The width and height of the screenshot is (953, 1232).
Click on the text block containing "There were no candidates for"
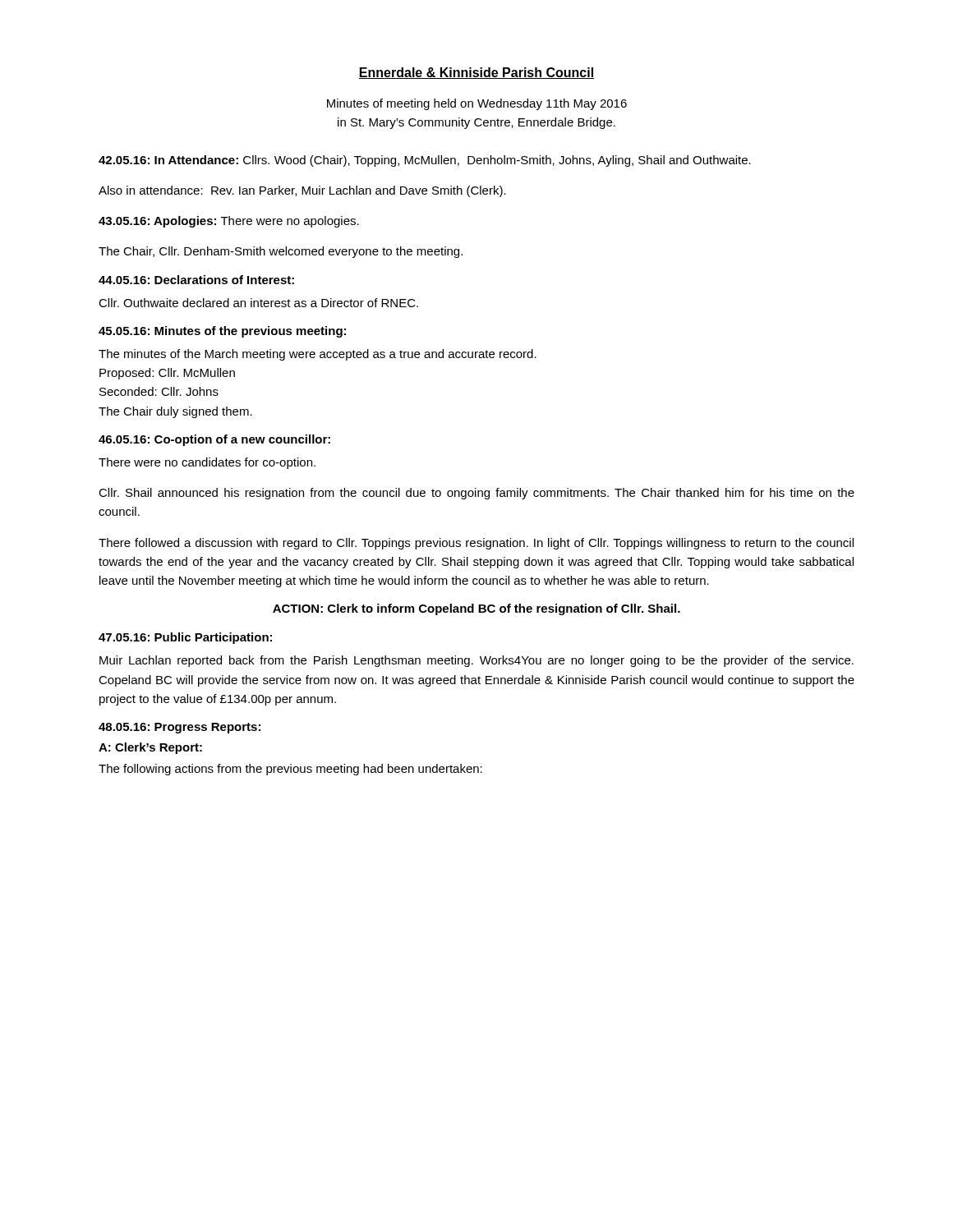tap(207, 462)
